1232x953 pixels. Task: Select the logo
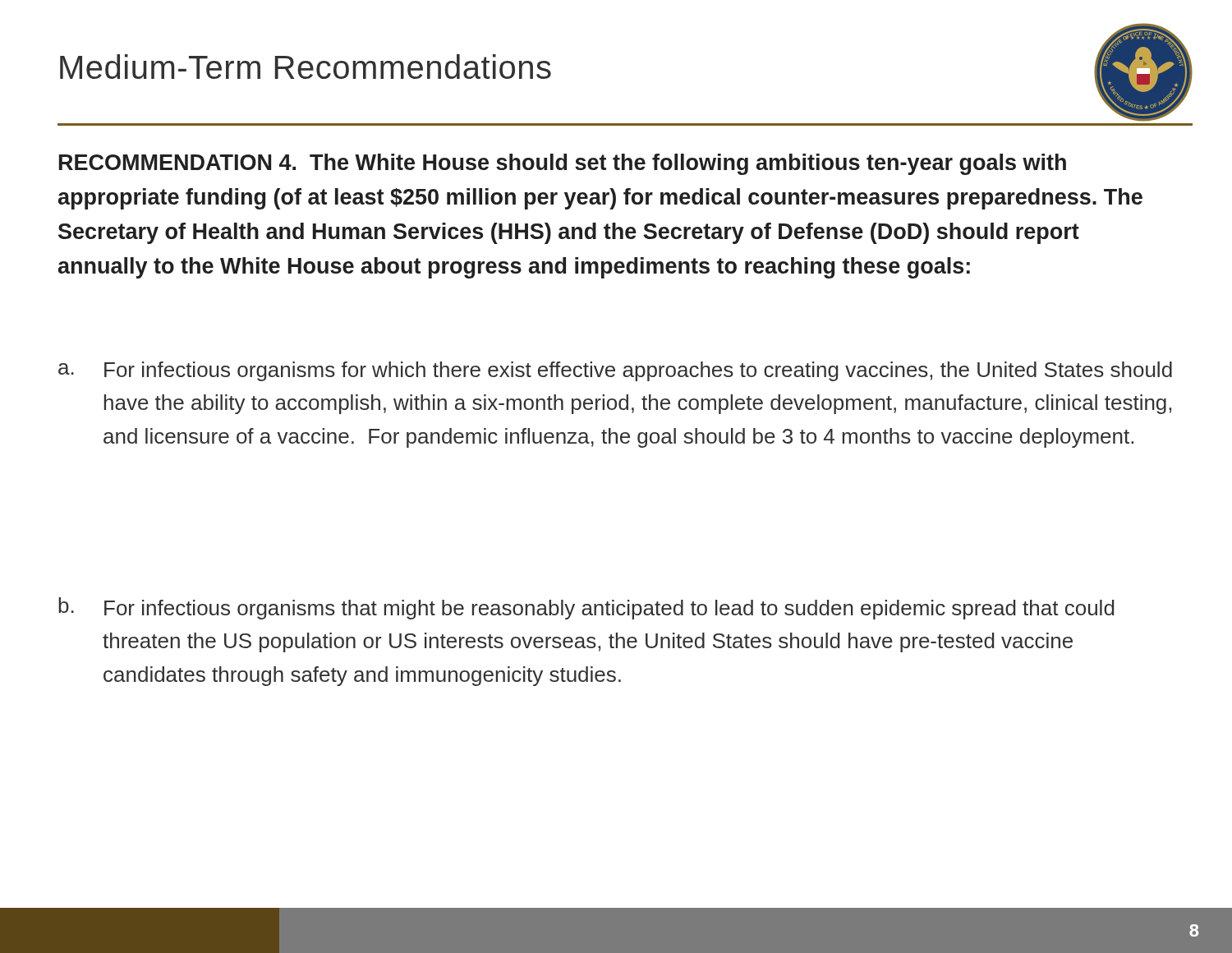tap(1143, 72)
